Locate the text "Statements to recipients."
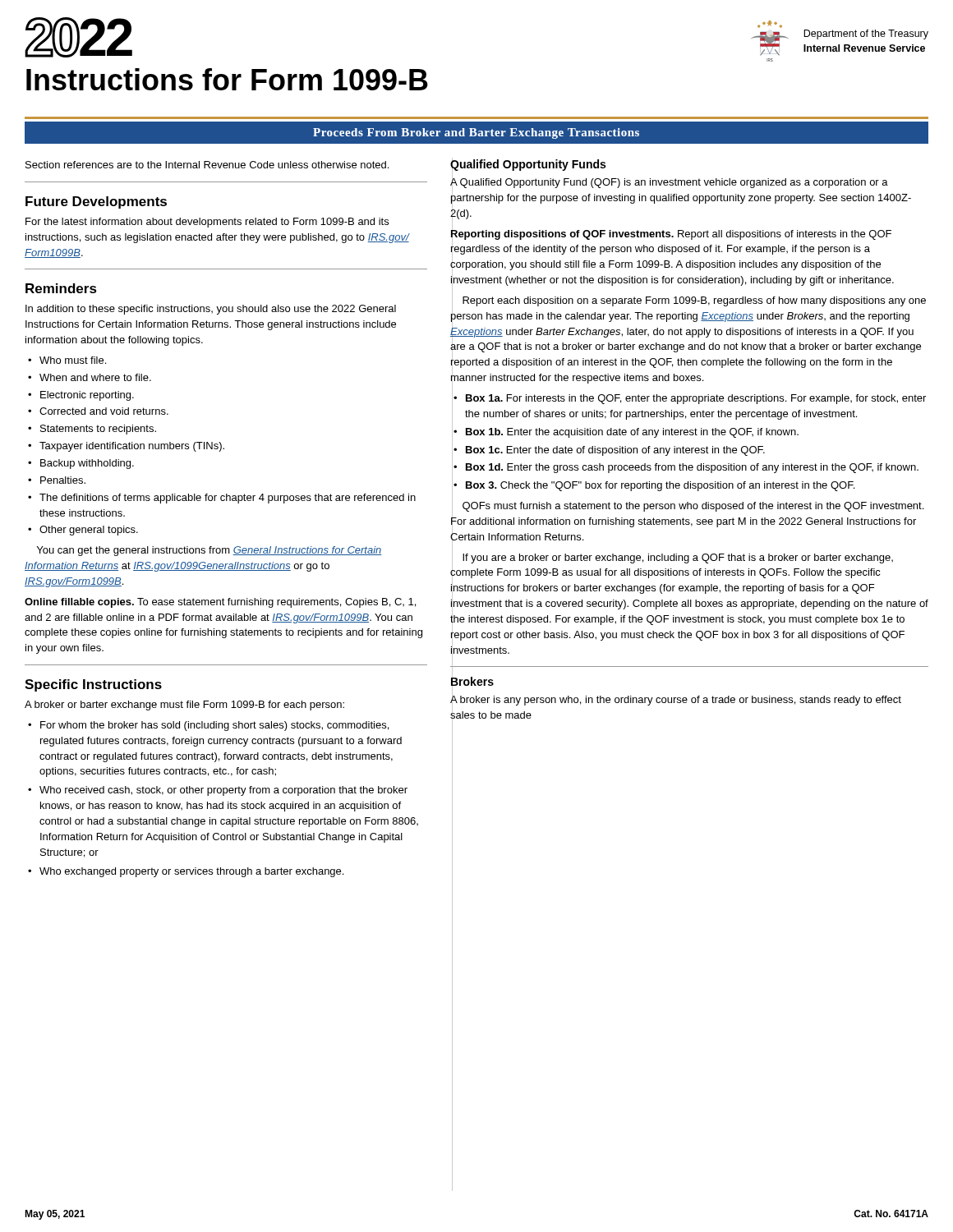Image resolution: width=953 pixels, height=1232 pixels. pos(98,429)
